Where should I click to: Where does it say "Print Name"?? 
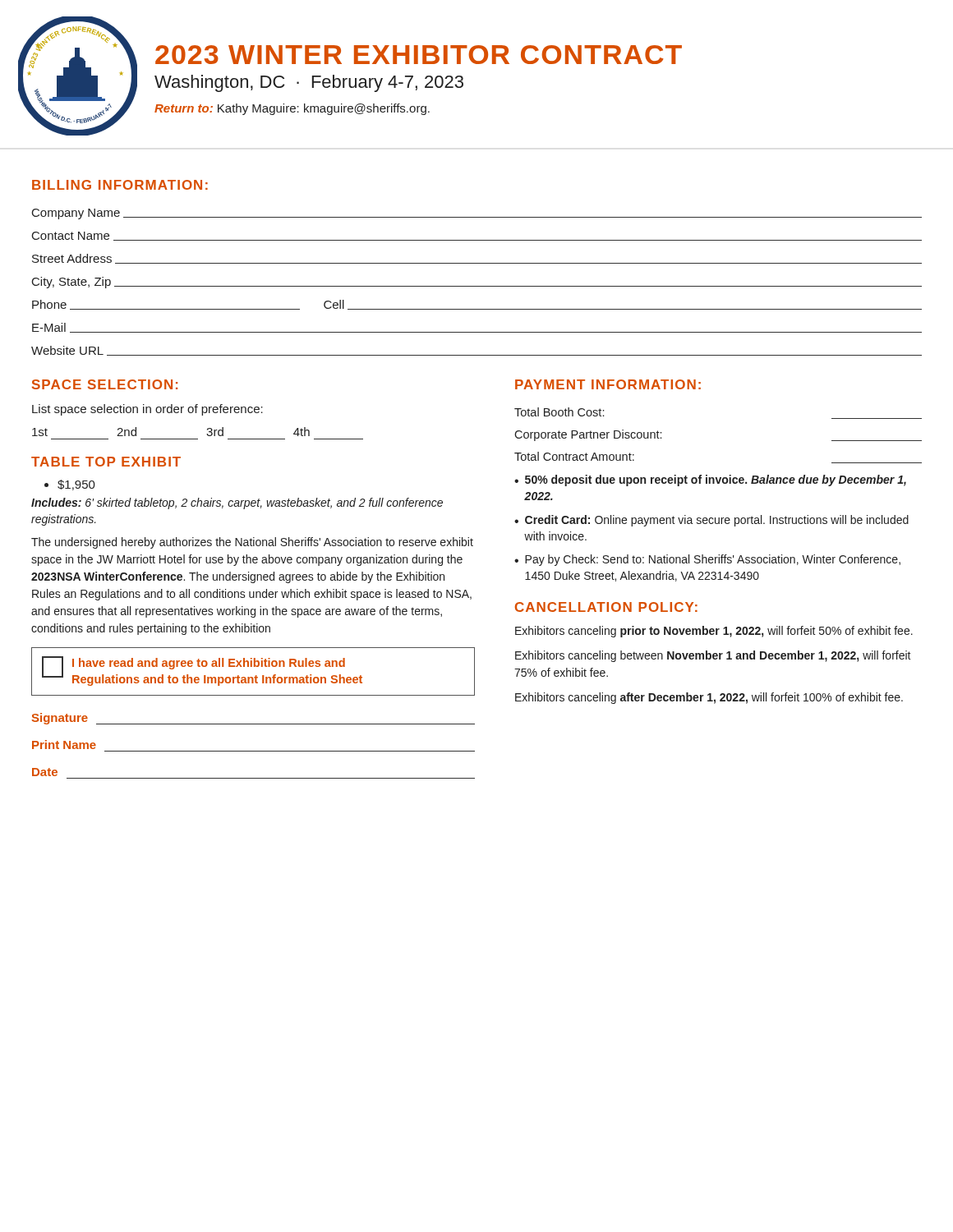253,743
